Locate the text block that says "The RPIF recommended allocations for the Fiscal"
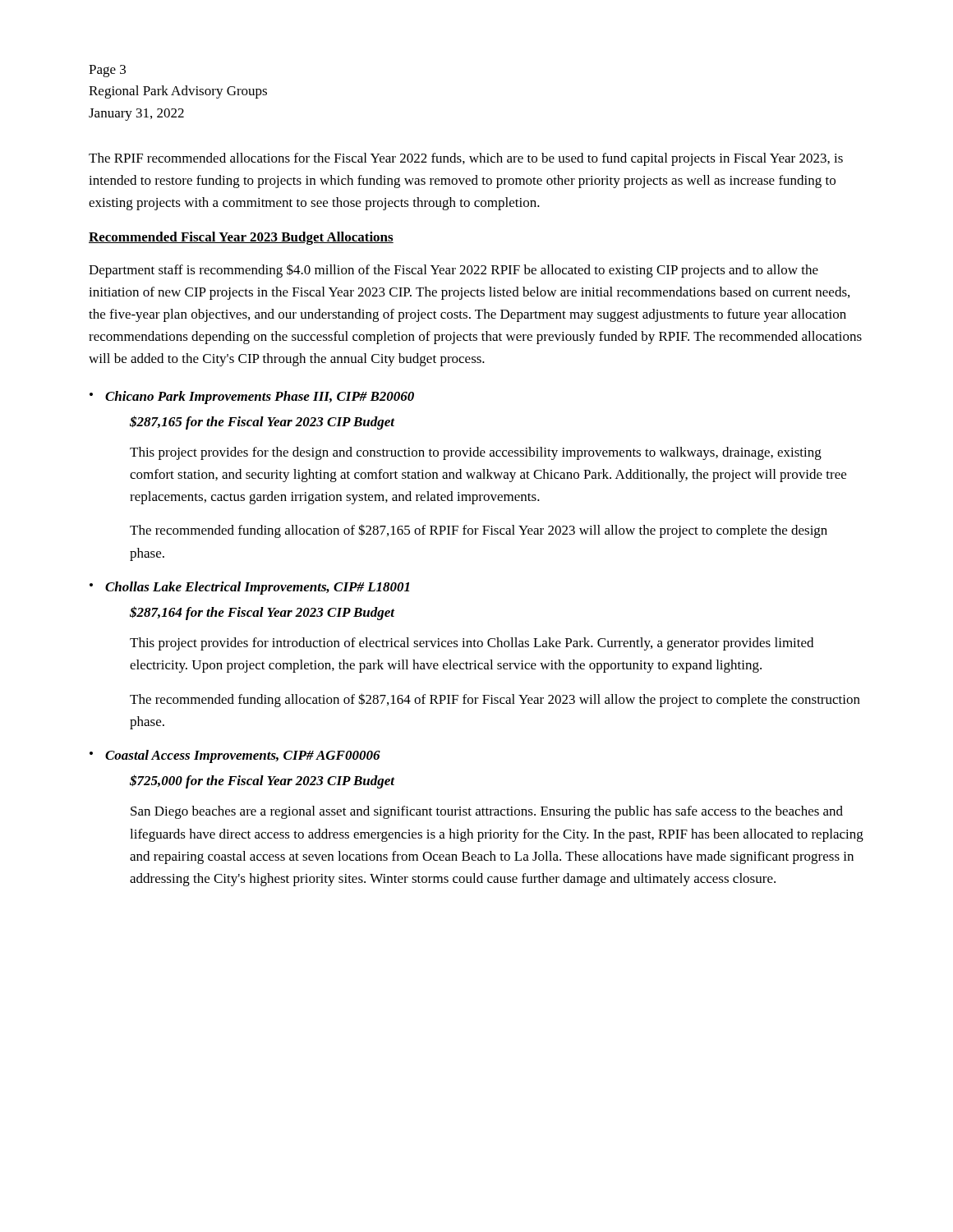953x1232 pixels. (x=466, y=180)
